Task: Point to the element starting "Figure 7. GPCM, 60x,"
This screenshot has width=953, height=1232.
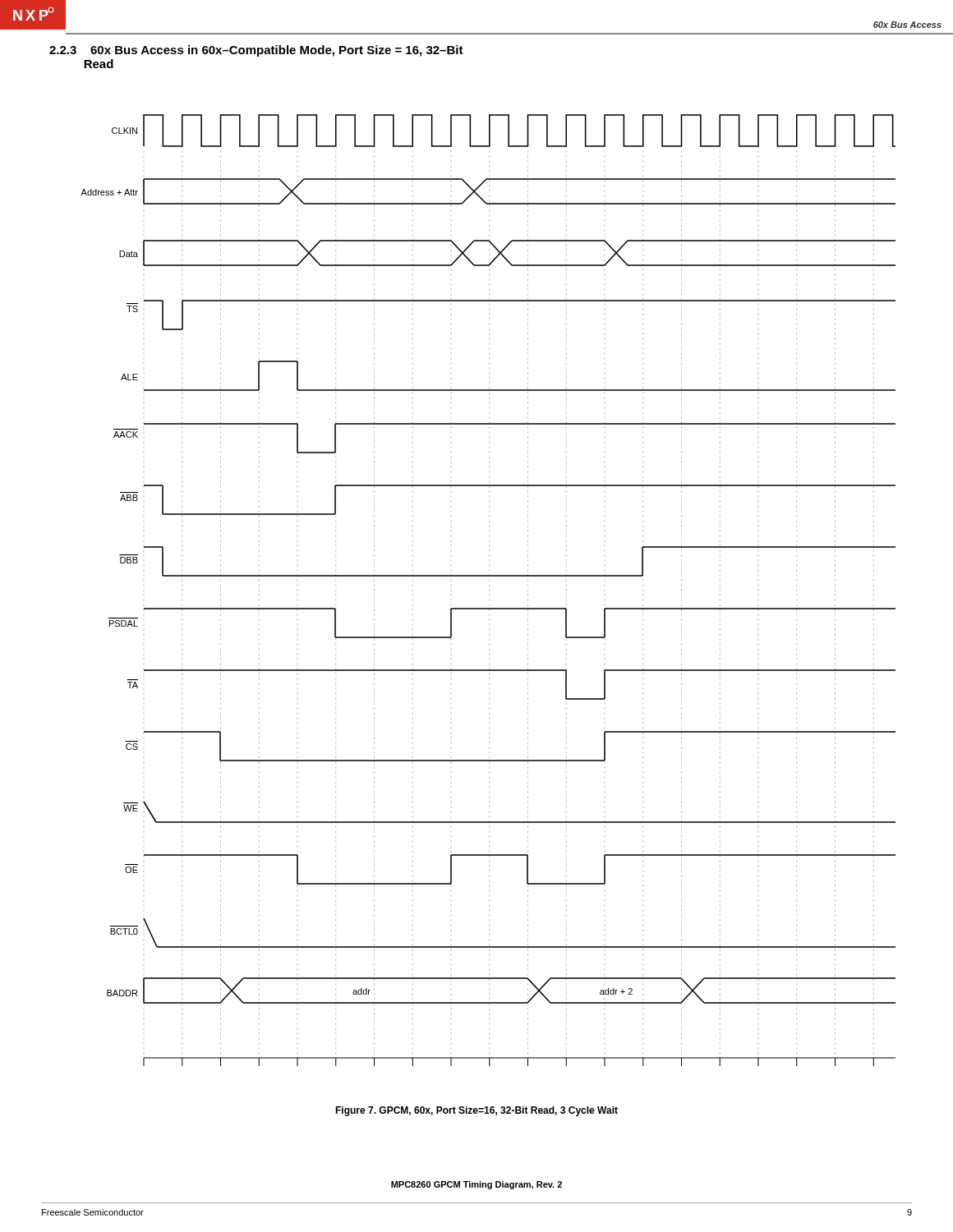Action: [x=476, y=1110]
